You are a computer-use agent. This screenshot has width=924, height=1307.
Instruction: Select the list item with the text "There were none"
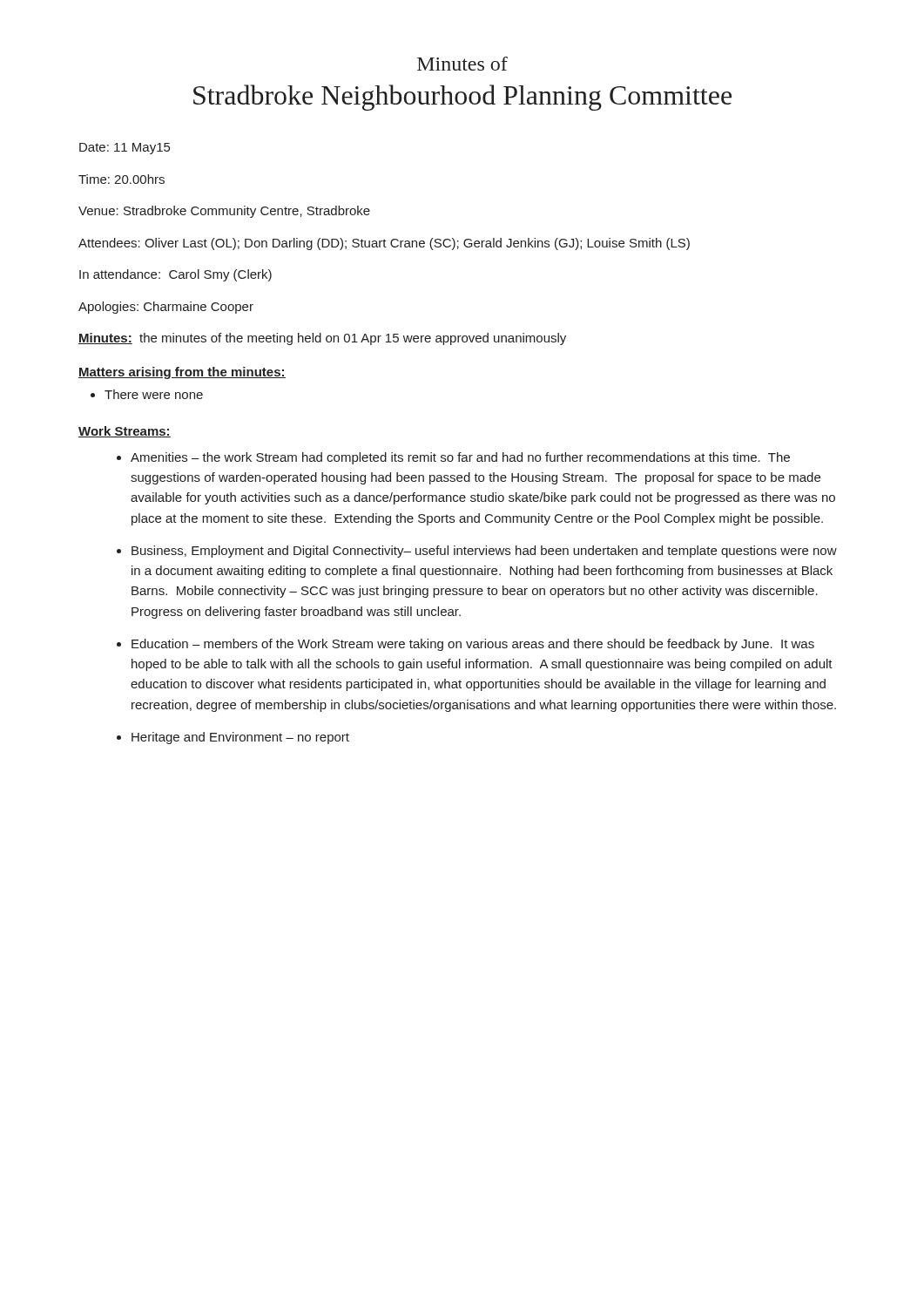(x=154, y=394)
